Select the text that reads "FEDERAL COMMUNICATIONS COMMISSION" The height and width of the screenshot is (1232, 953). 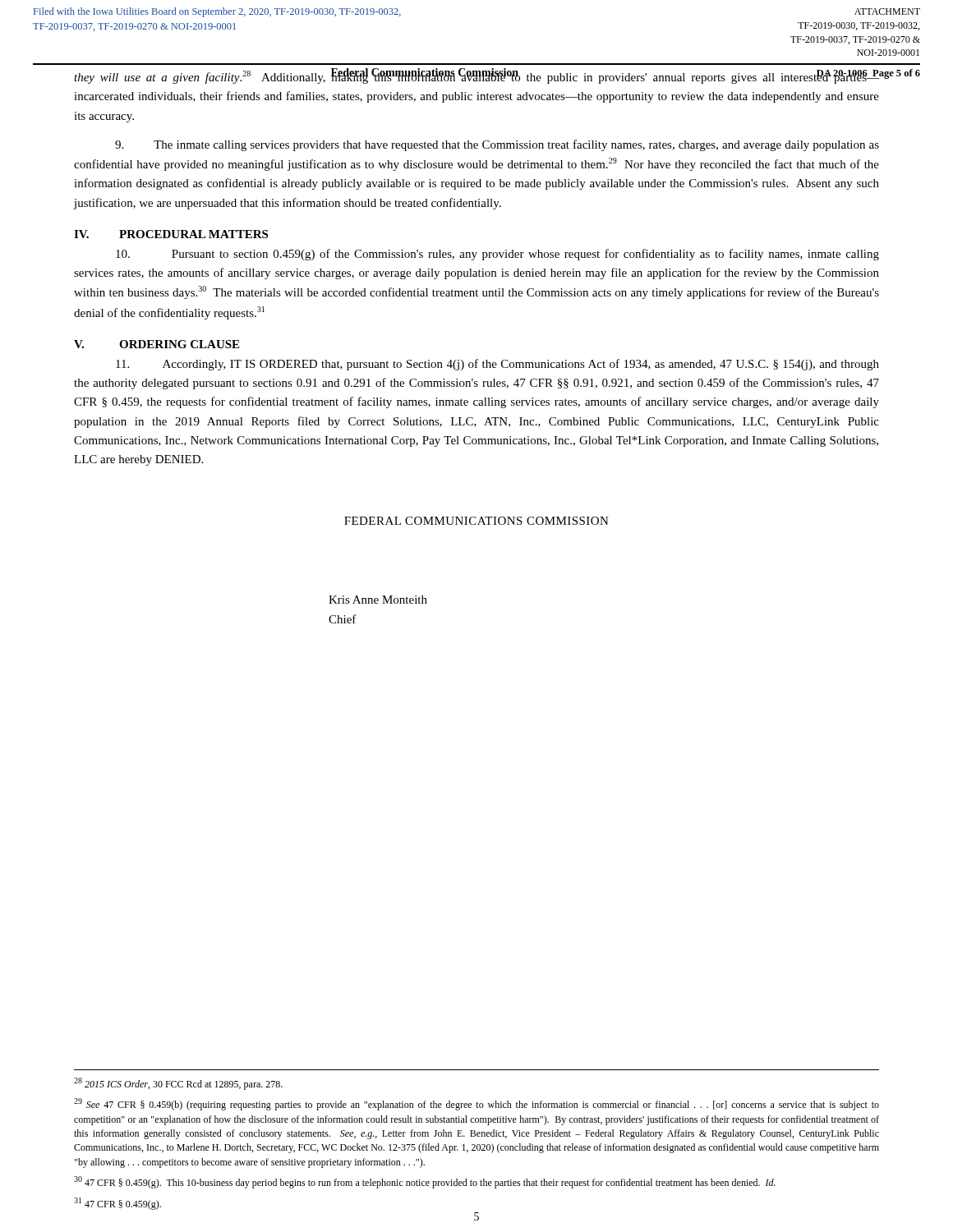pyautogui.click(x=476, y=521)
